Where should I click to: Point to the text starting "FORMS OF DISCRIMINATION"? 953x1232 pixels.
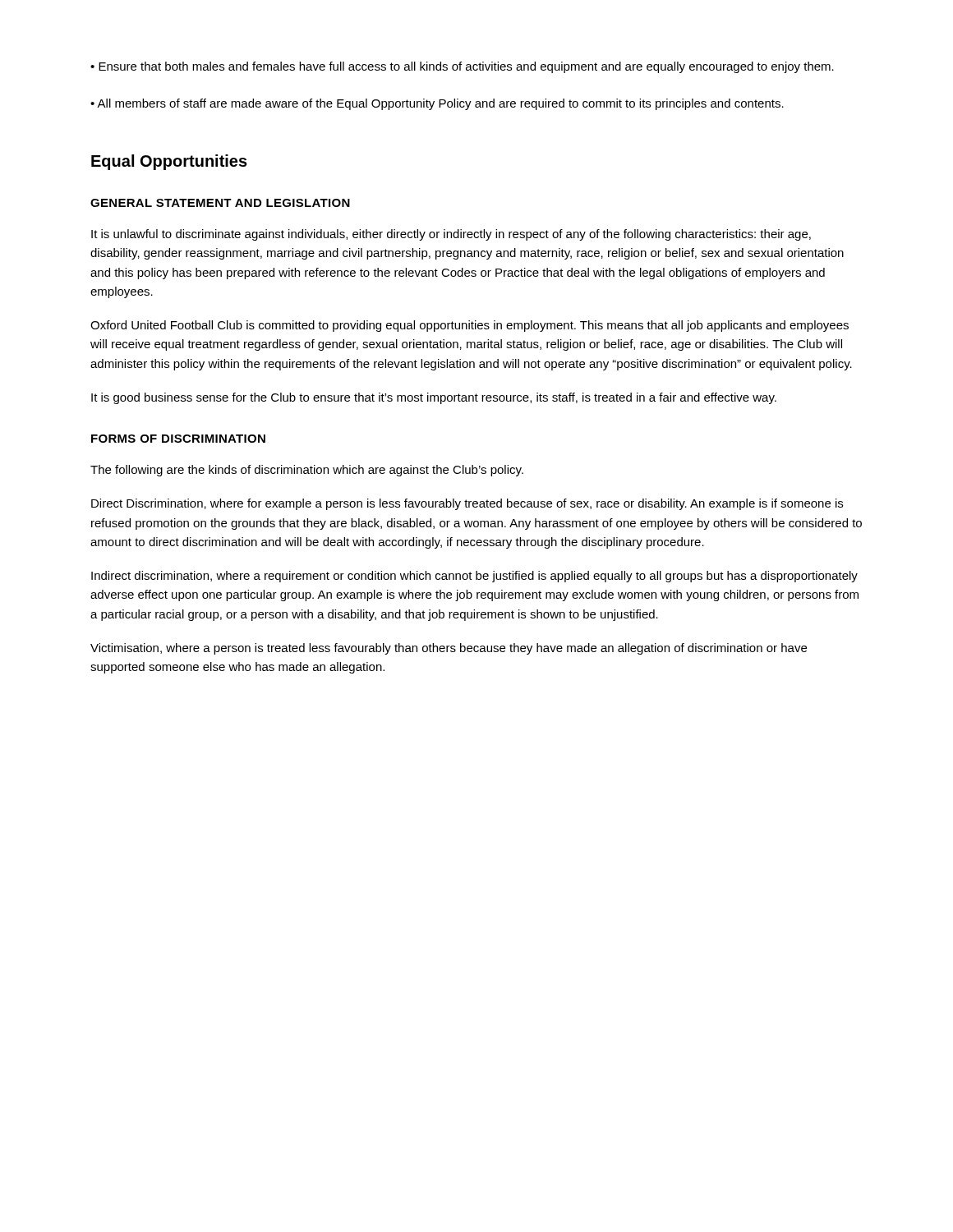[178, 438]
